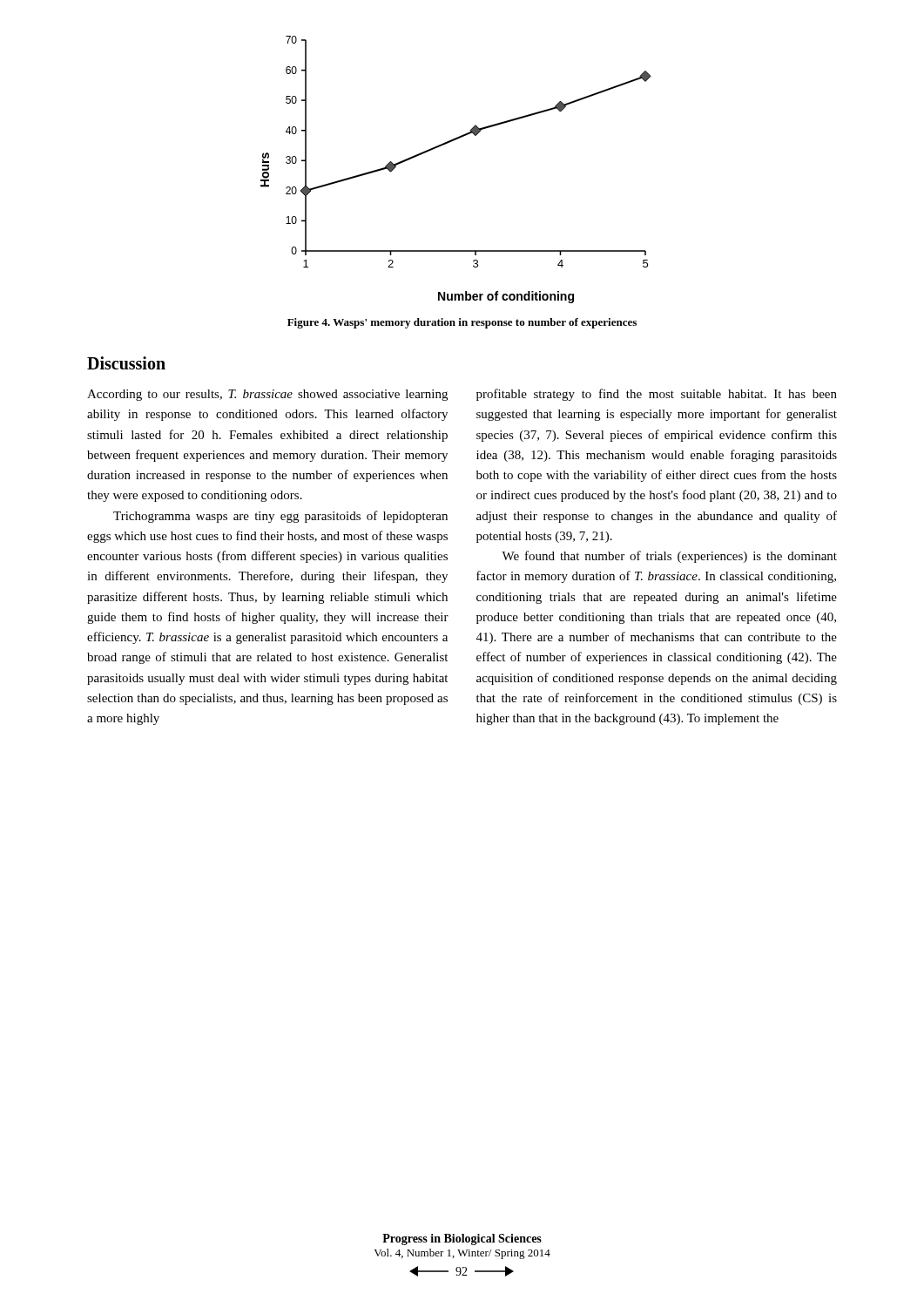Click on the line chart

462,167
